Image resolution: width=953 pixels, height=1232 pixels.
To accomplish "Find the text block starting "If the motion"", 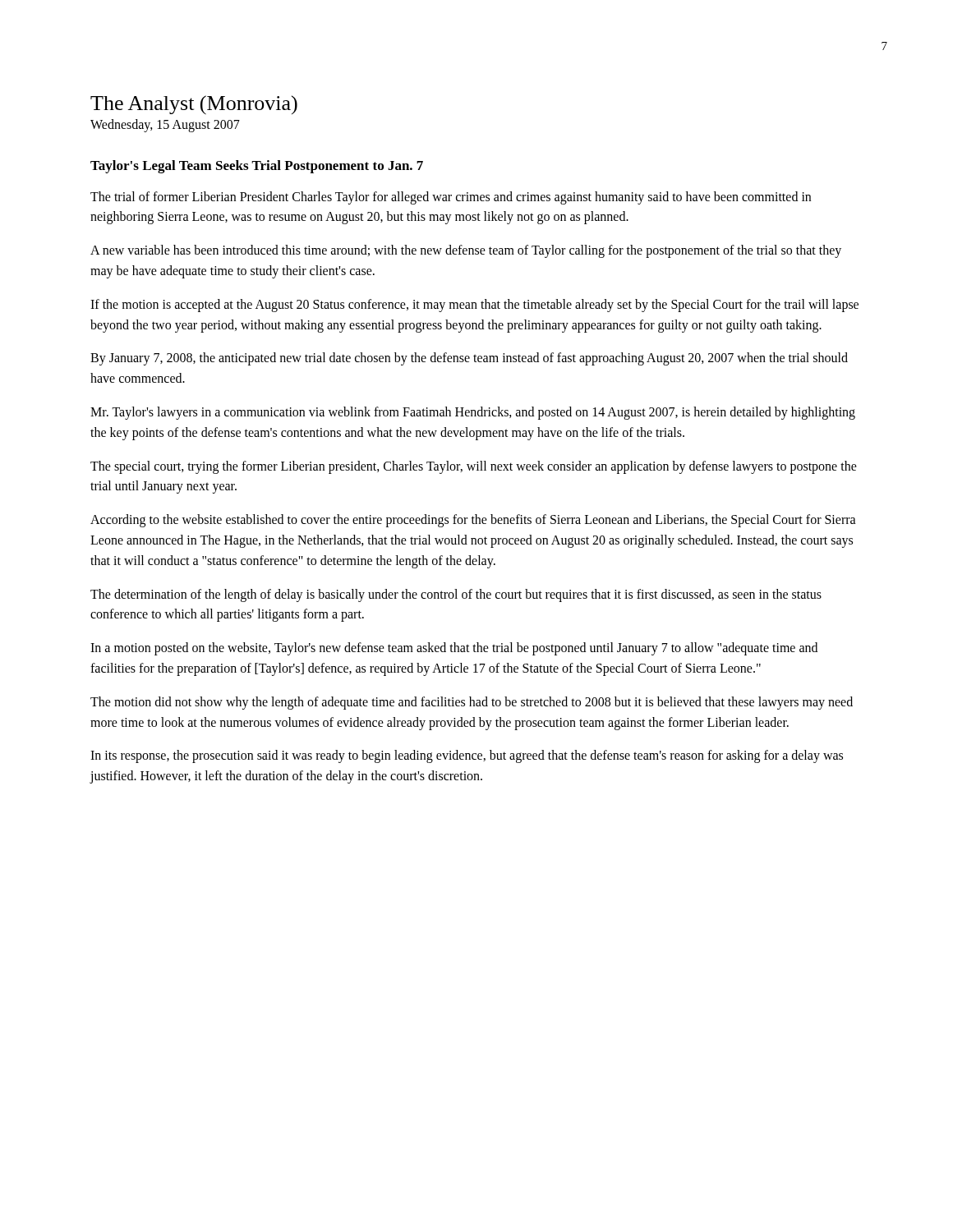I will point(475,314).
